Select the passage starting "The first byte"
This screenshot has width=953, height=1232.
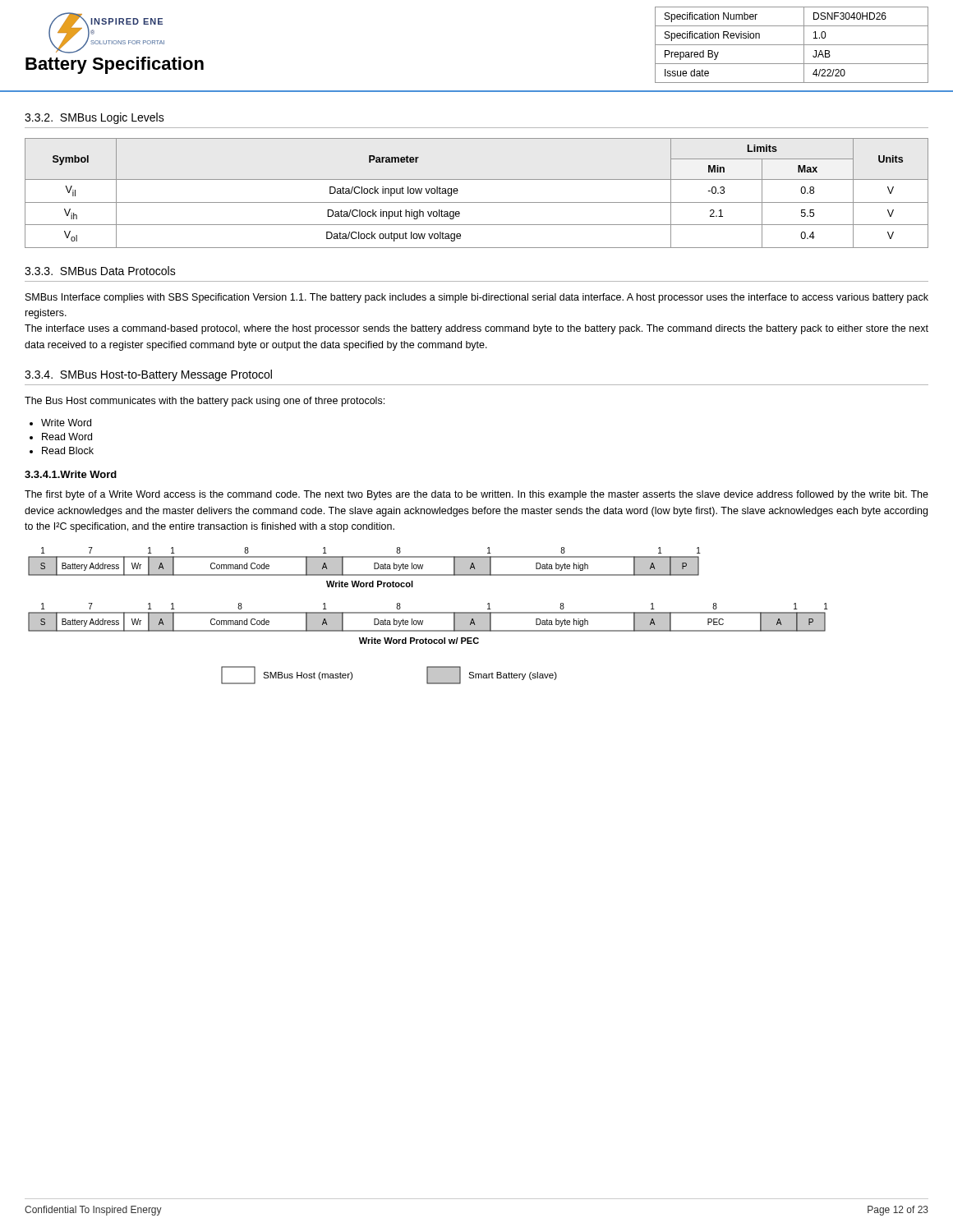476,511
